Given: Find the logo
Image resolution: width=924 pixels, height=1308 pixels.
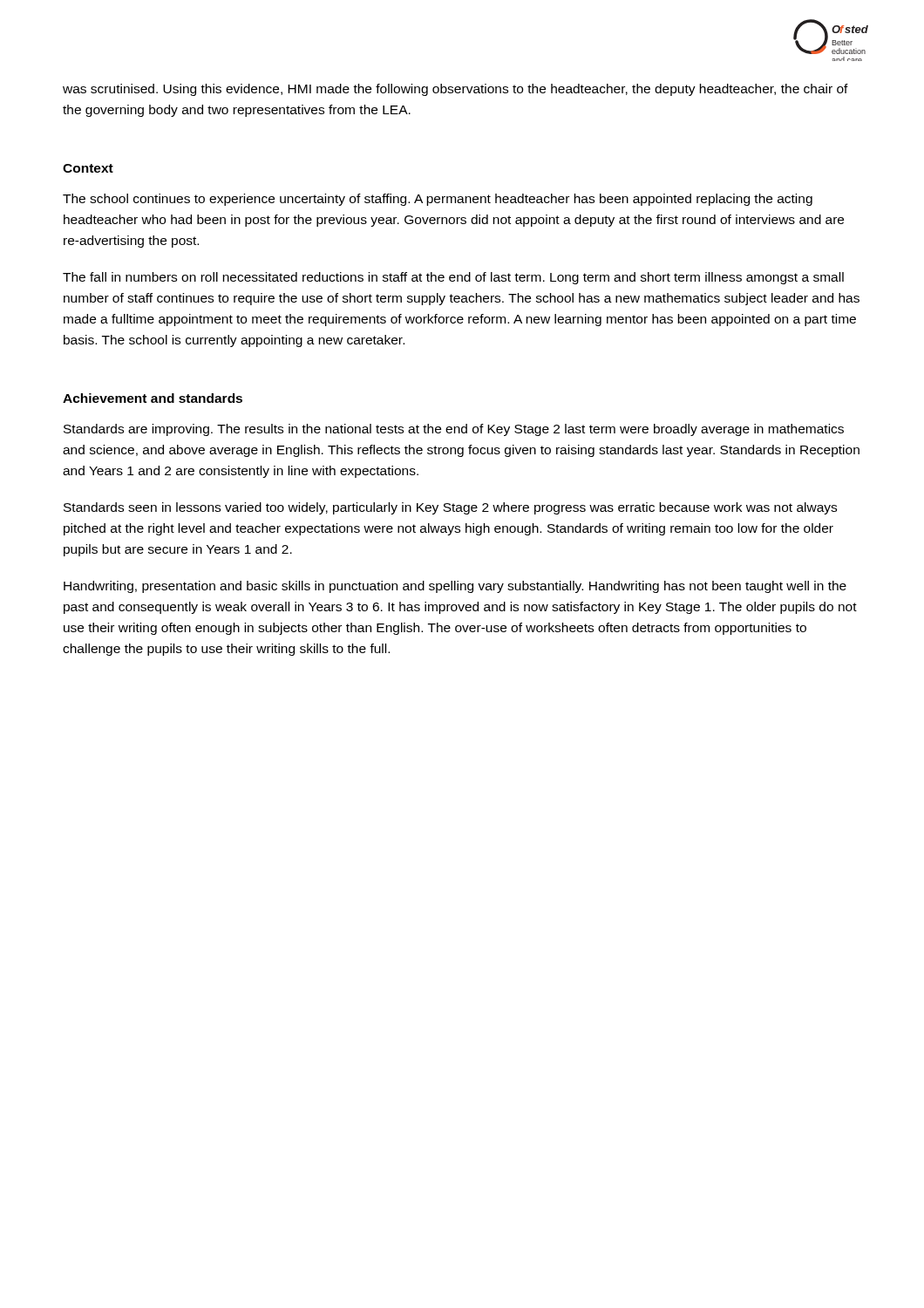Looking at the screenshot, I should tap(843, 38).
